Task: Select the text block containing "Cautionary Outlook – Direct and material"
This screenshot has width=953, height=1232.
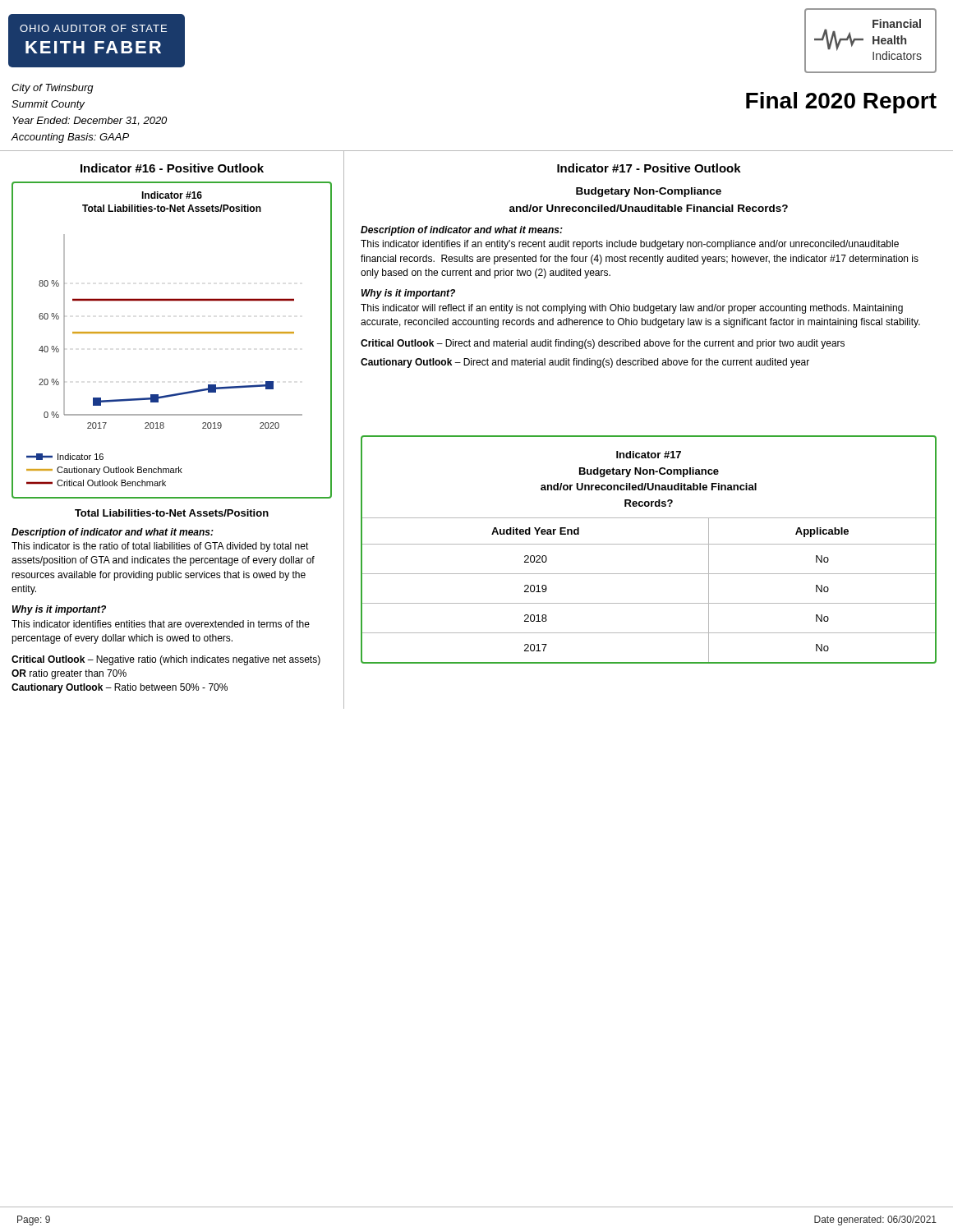Action: 585,362
